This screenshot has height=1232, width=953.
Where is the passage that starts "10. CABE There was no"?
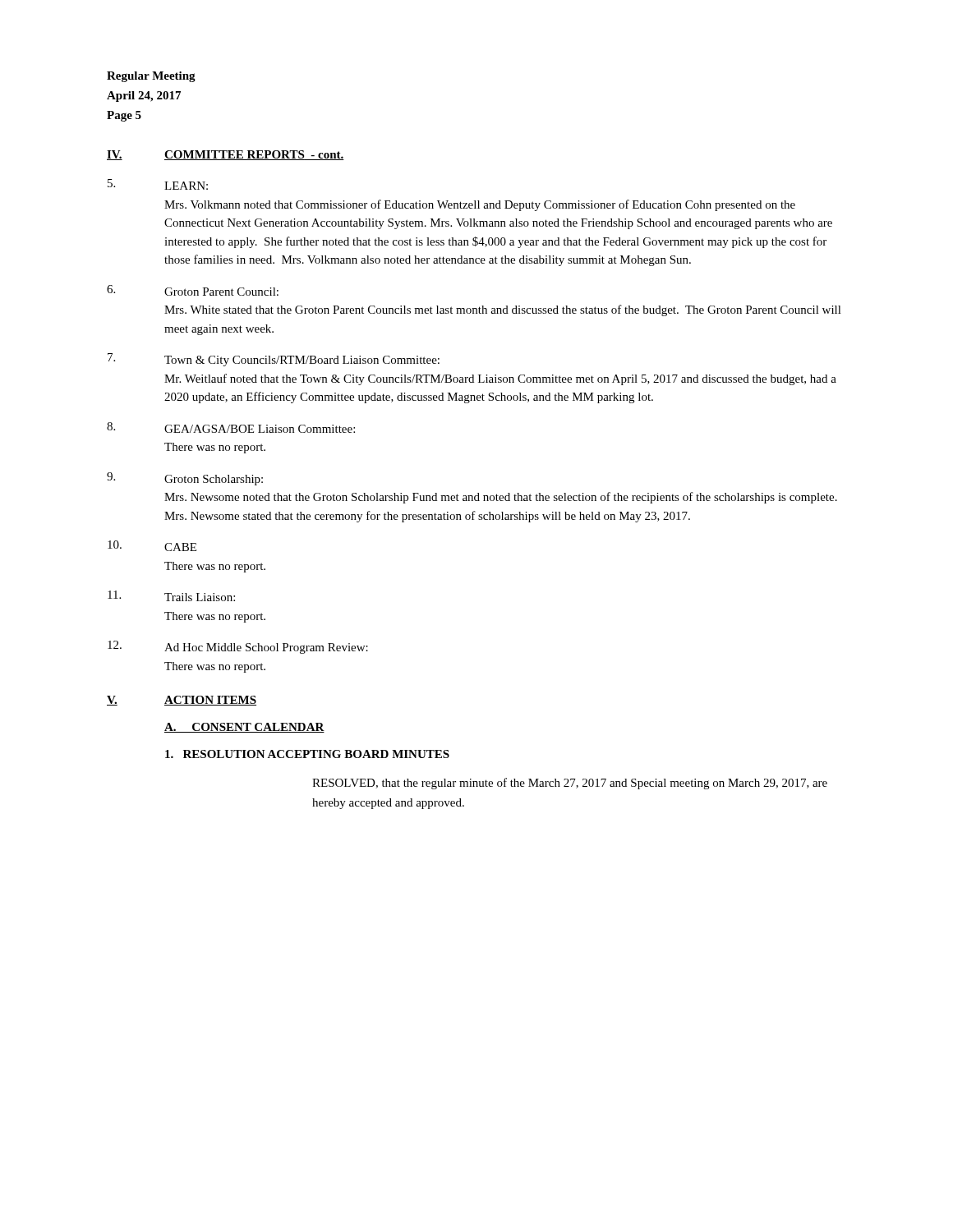tap(179, 546)
